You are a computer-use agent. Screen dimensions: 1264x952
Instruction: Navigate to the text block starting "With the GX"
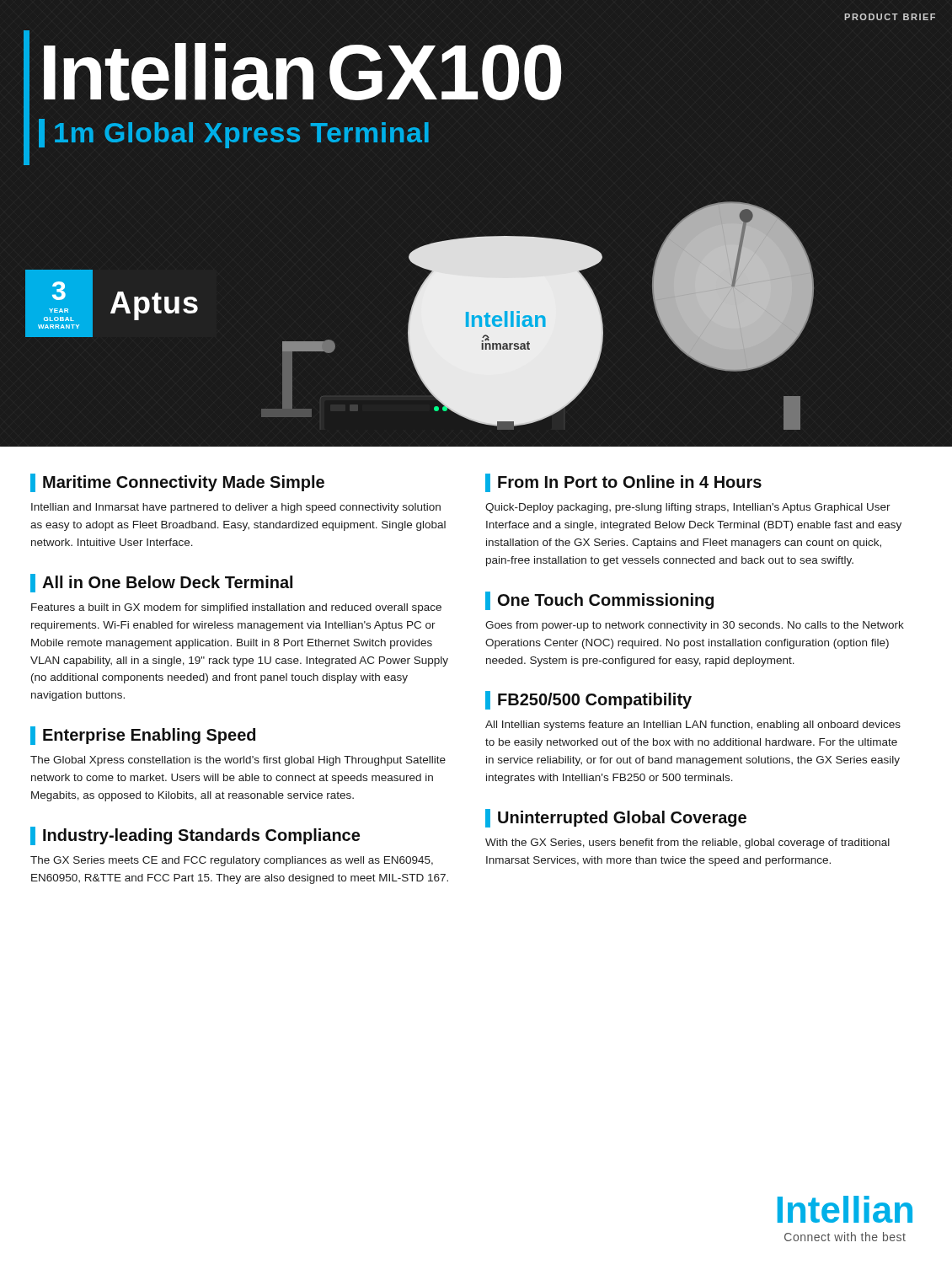coord(688,851)
